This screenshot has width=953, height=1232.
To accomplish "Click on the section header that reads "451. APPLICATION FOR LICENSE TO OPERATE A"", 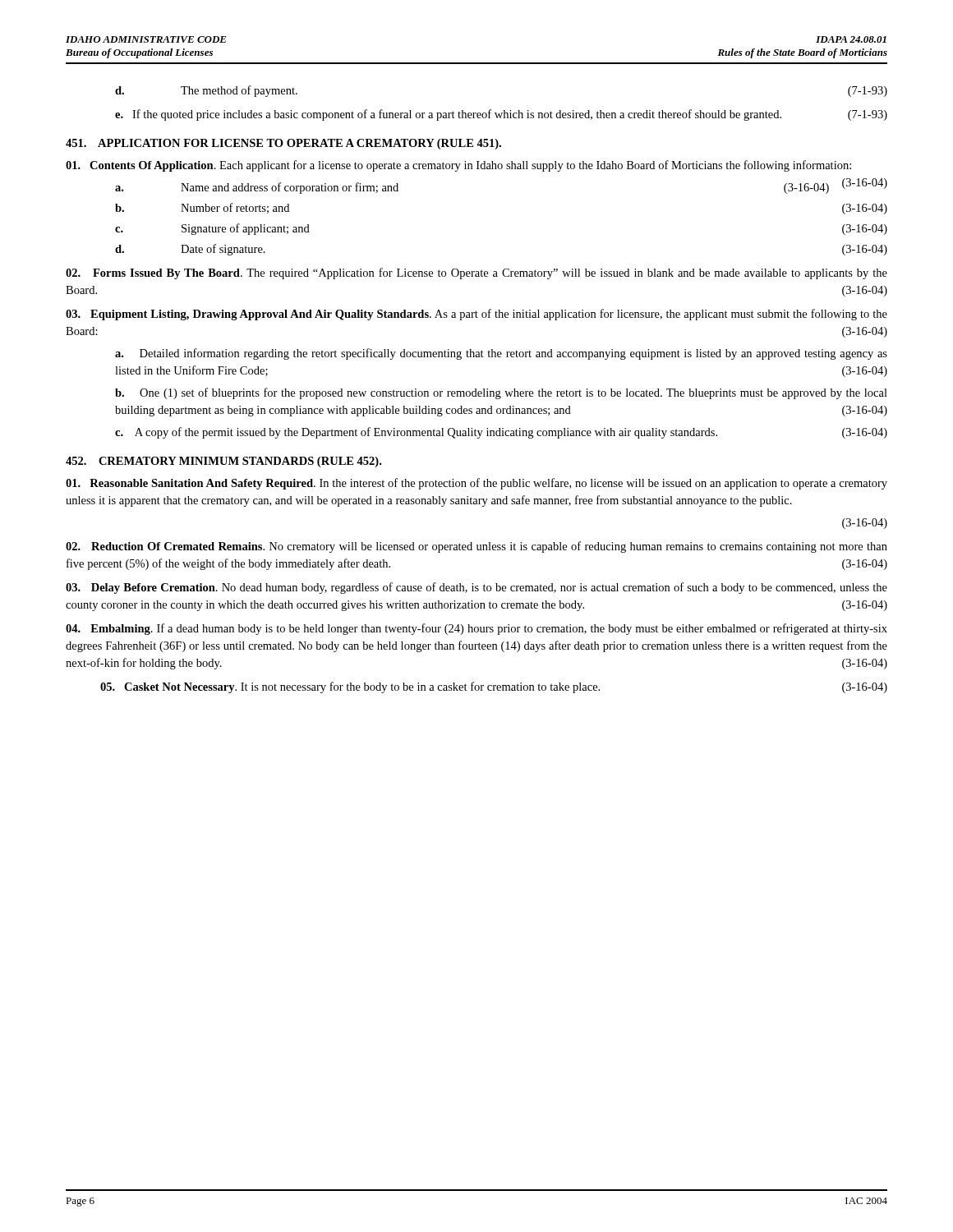I will pos(284,143).
